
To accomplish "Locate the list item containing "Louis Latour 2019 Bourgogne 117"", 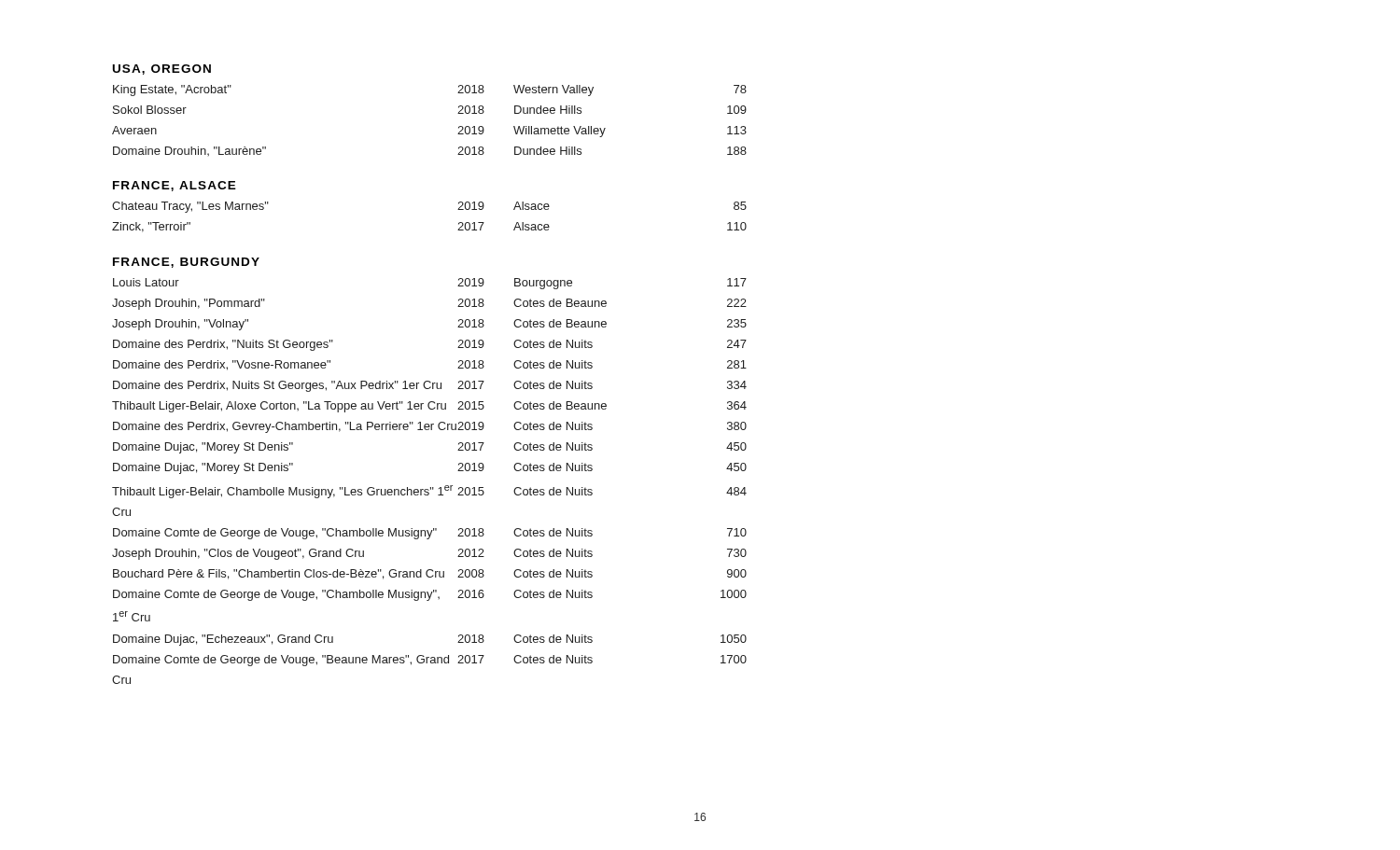I will pos(138,283).
